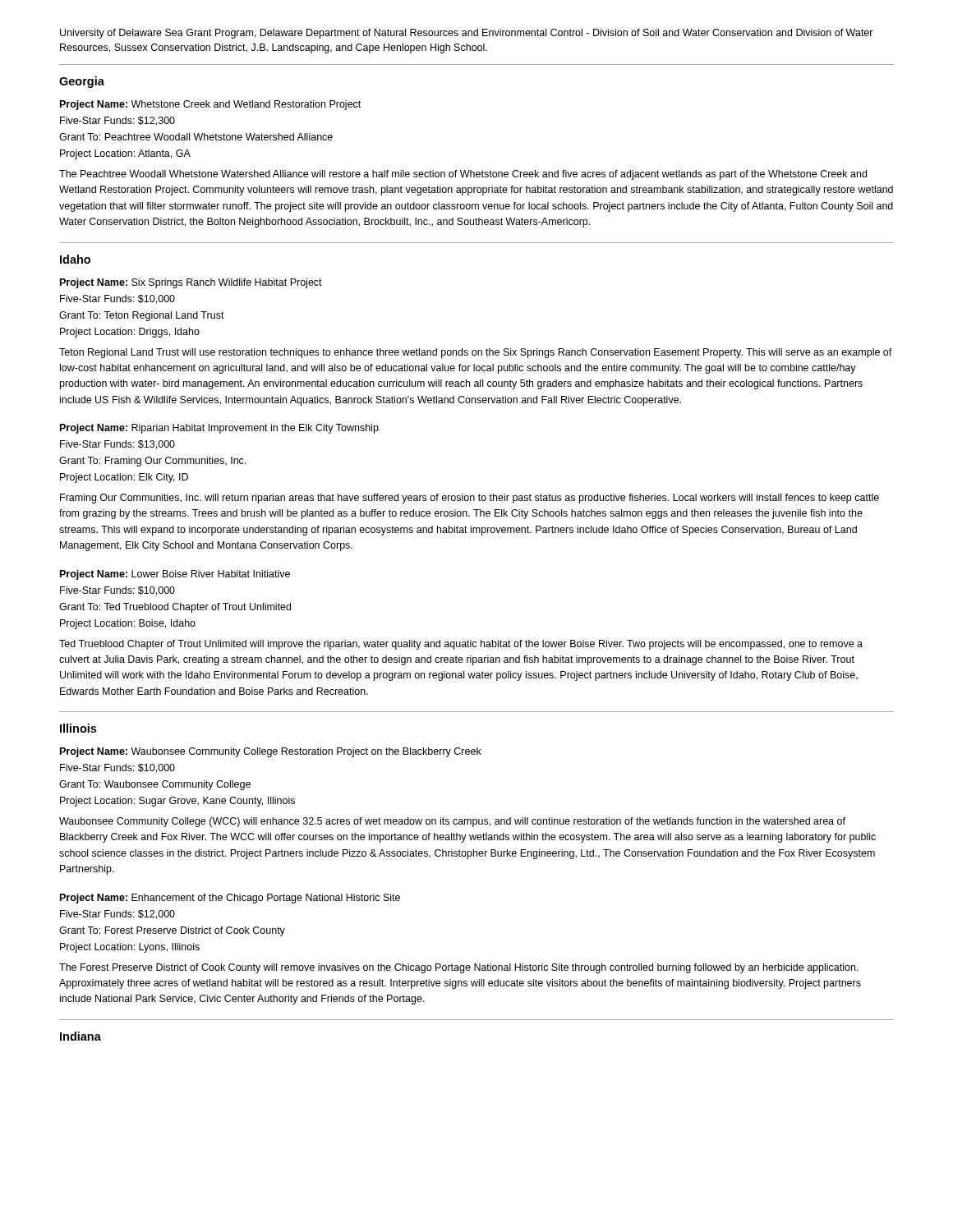Find the block on this page that starts "The Peachtree Woodall"
Viewport: 953px width, 1232px height.
point(476,199)
